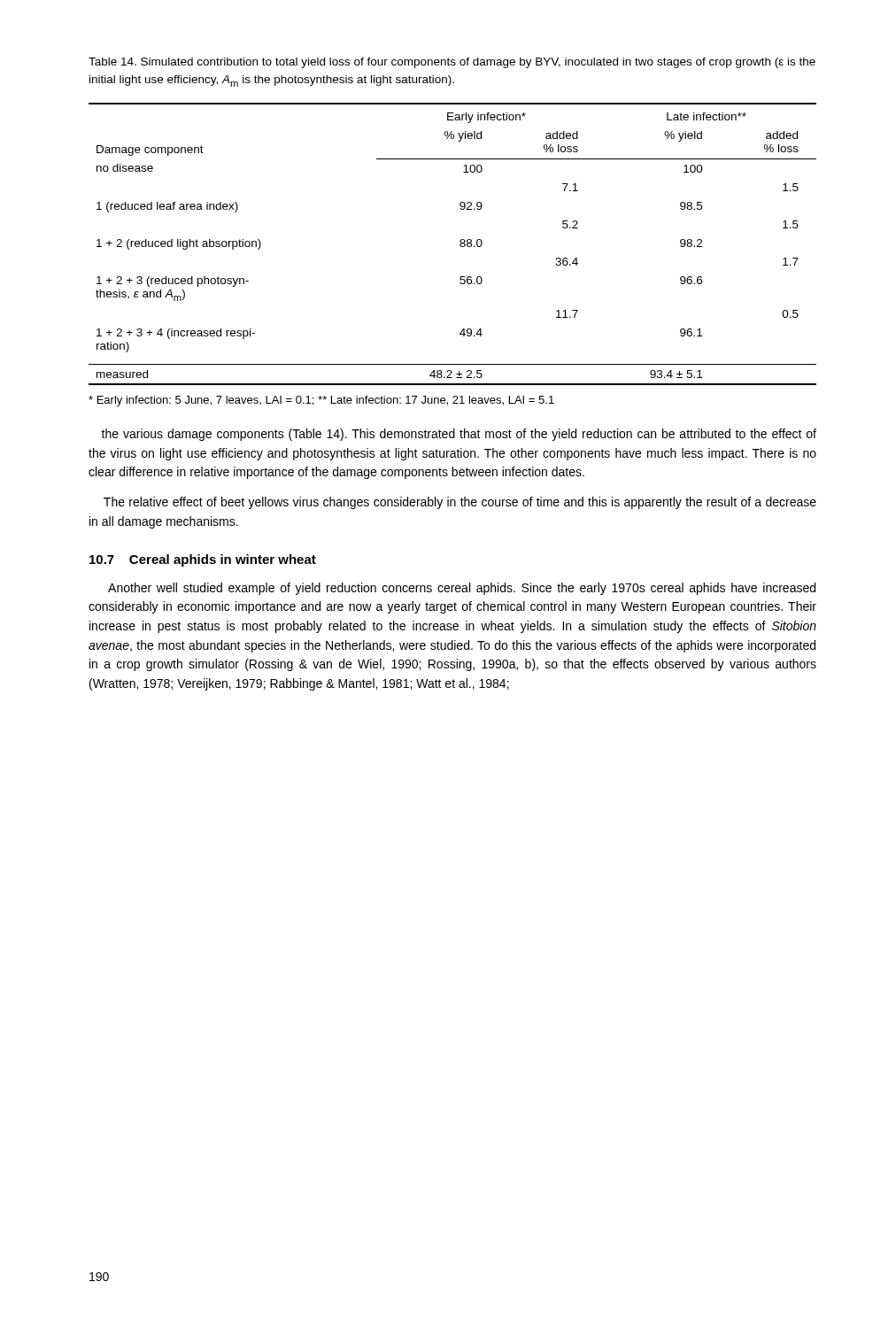The width and height of the screenshot is (896, 1328).
Task: Select the text block with the text "The relative effect"
Action: (x=452, y=512)
